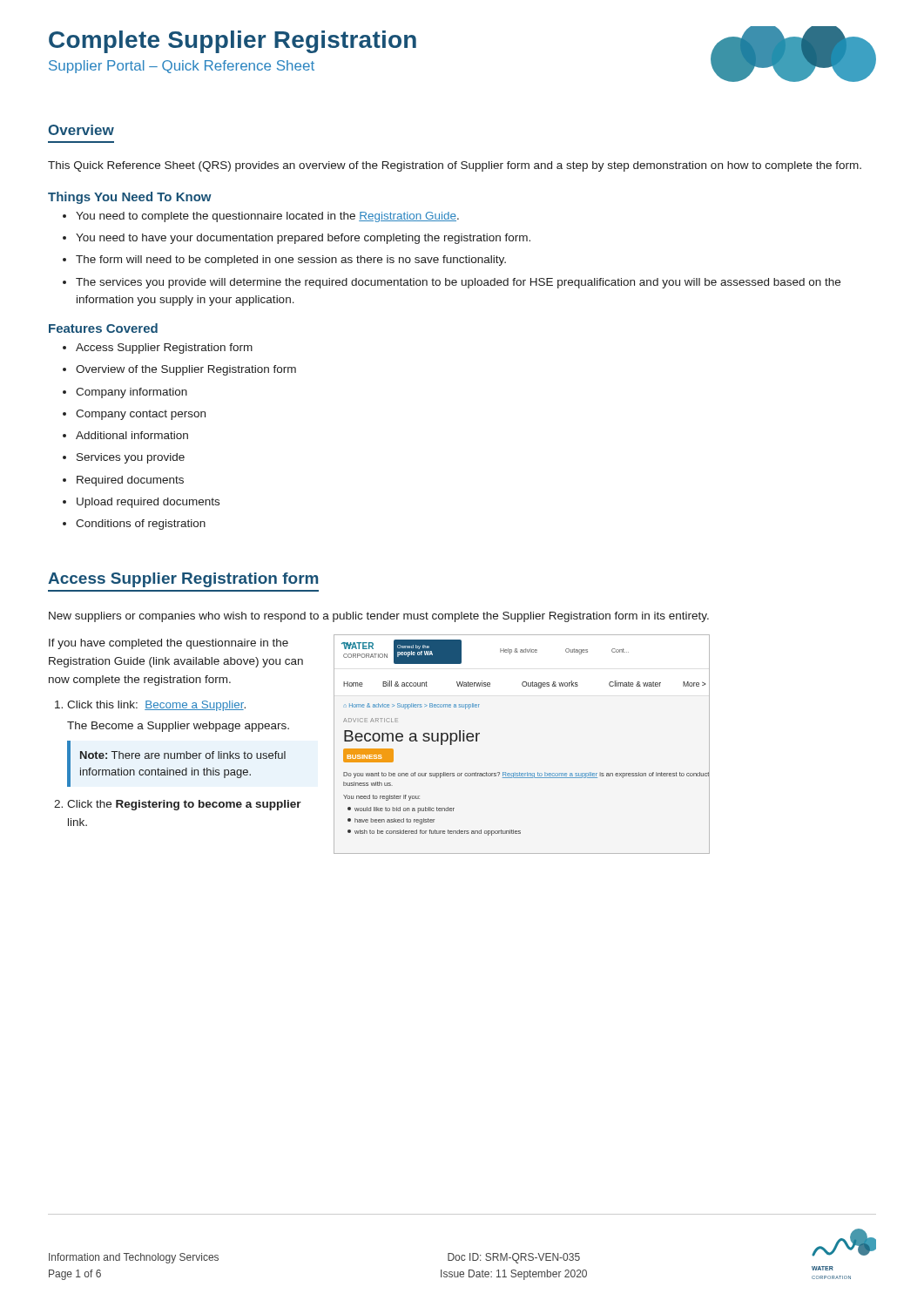Viewport: 924px width, 1307px height.
Task: Click where it says "Company information"
Action: pos(132,391)
